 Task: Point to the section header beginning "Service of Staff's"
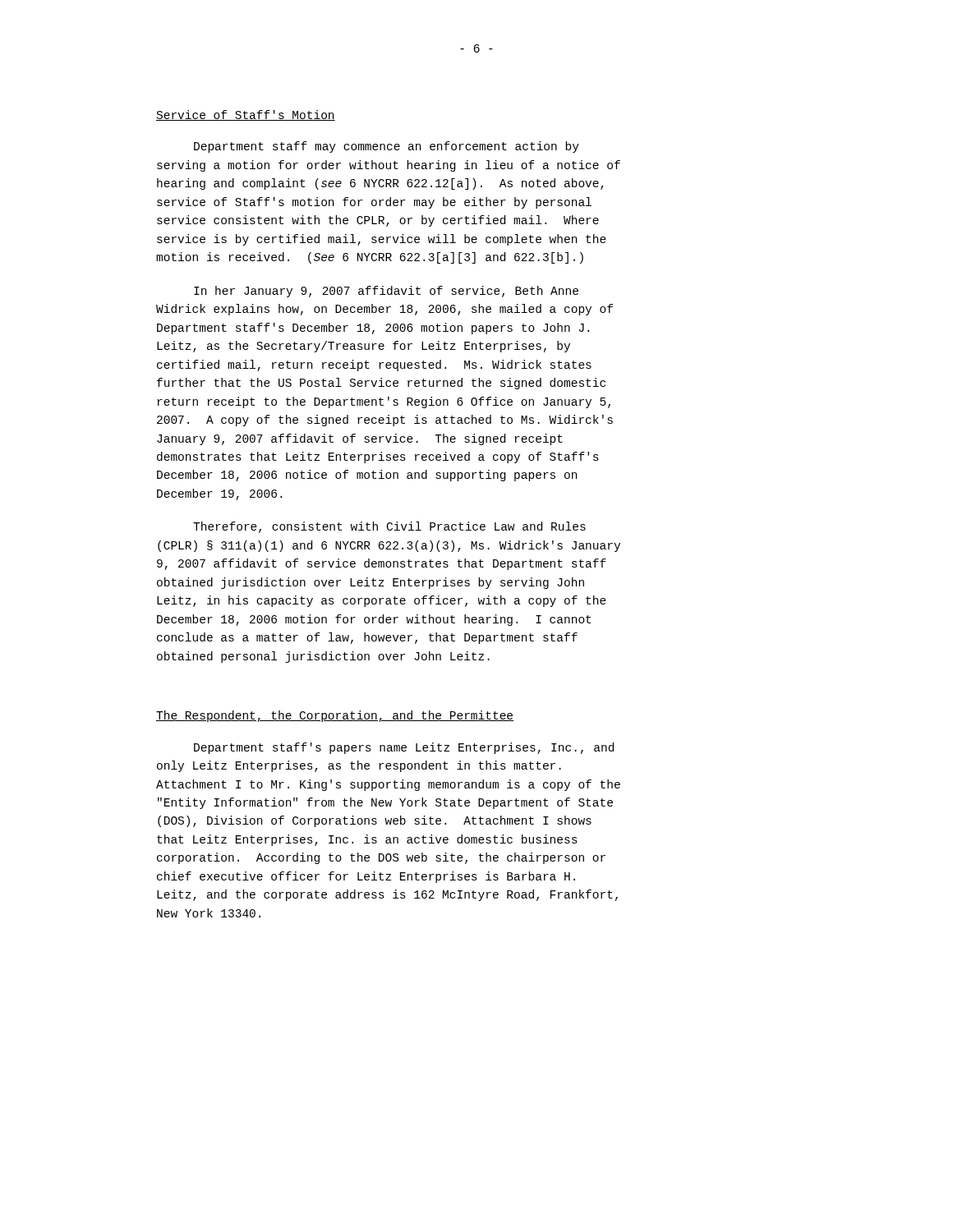click(245, 116)
